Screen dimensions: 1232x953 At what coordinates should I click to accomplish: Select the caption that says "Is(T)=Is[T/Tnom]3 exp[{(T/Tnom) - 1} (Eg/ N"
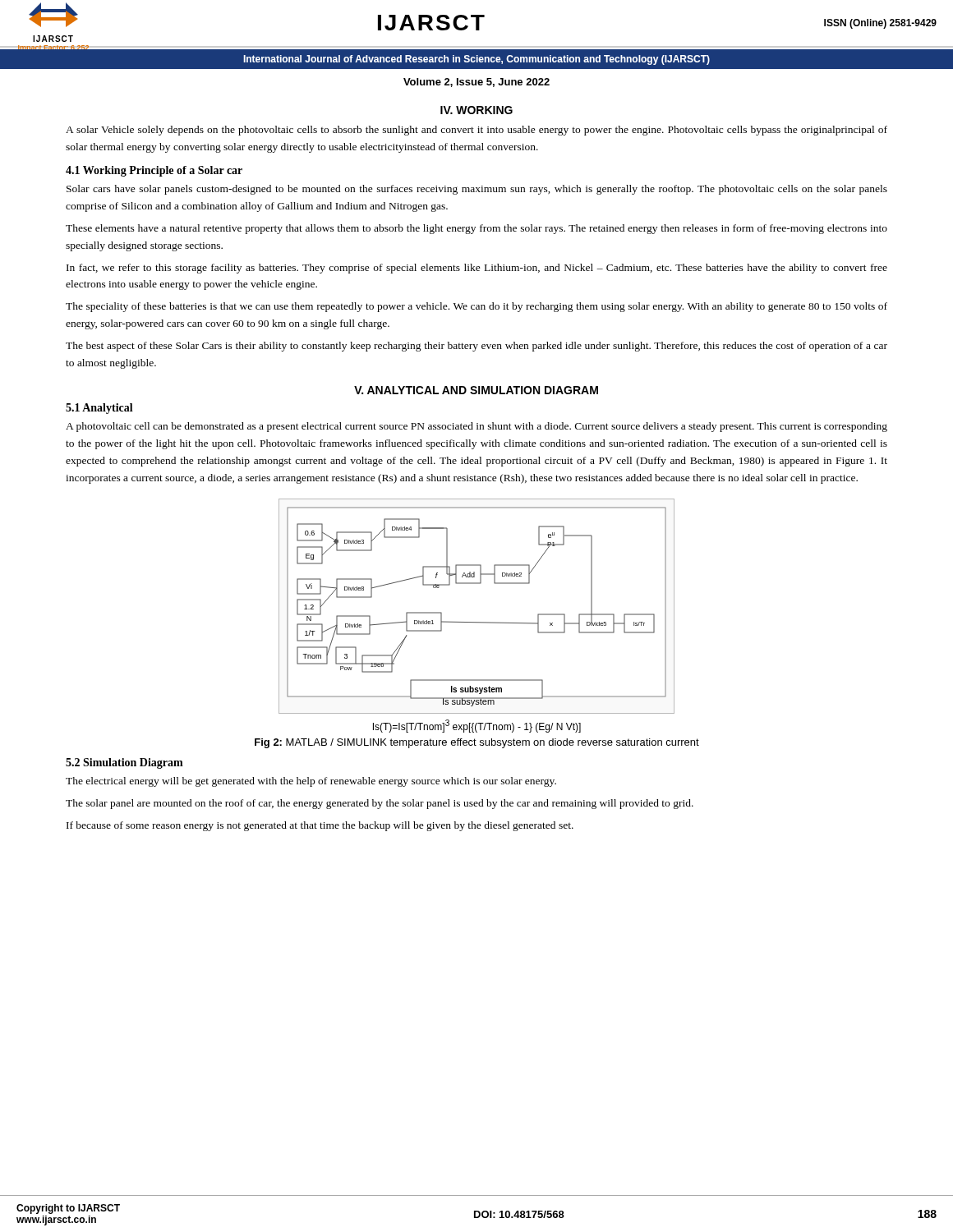point(476,725)
